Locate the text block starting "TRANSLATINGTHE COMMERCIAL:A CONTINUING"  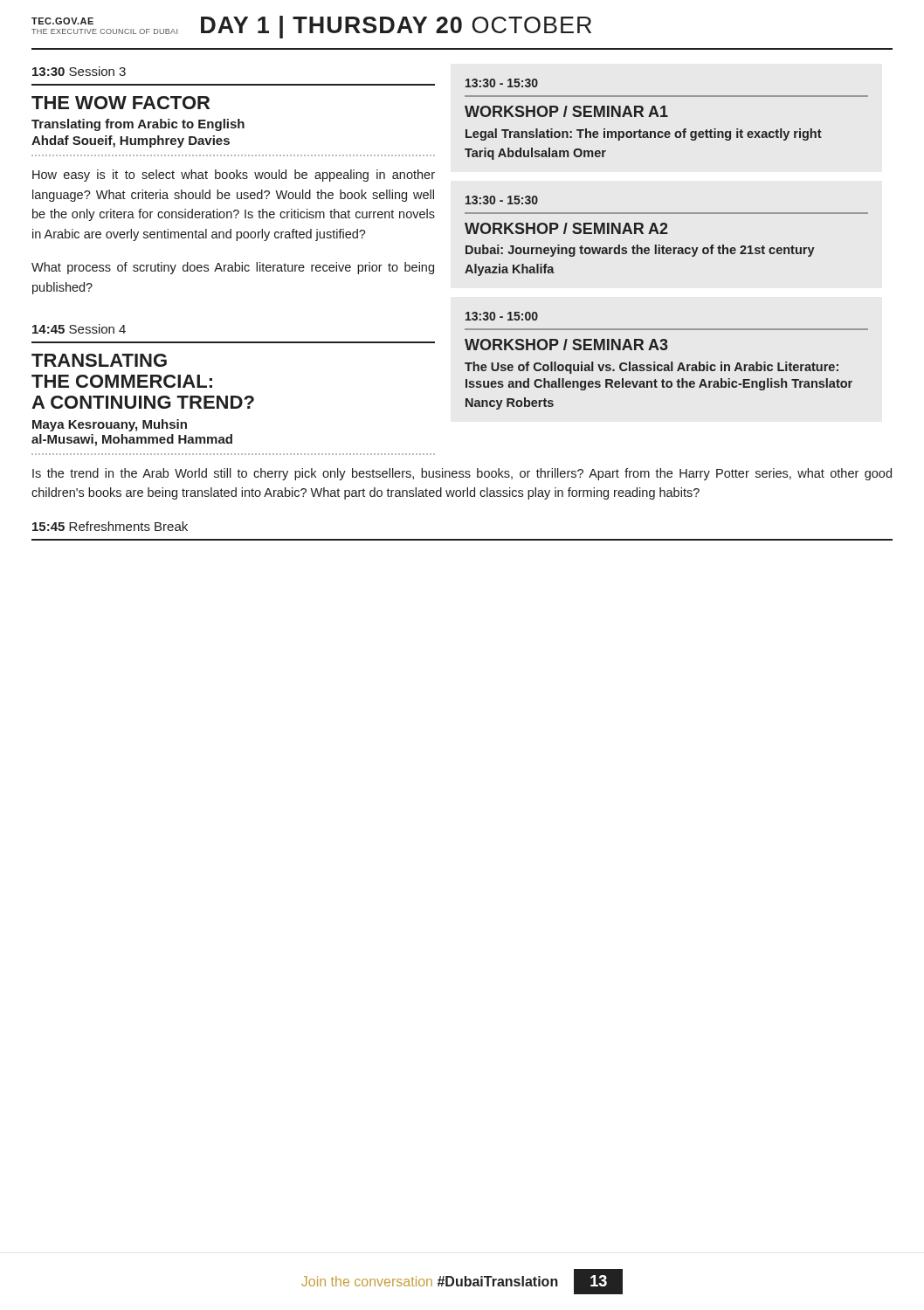tap(143, 382)
